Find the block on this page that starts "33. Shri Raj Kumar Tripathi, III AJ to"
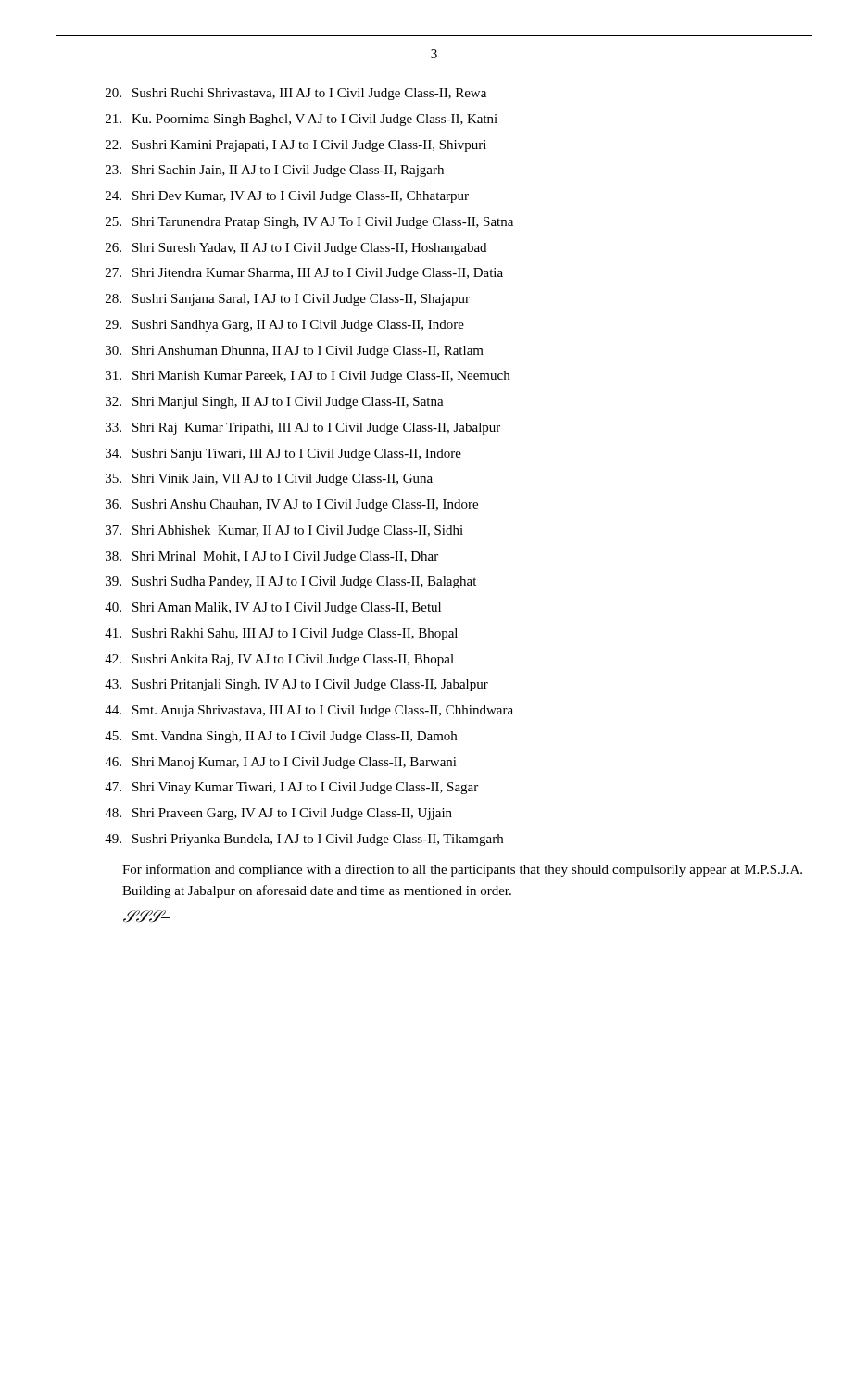This screenshot has width=868, height=1390. [439, 428]
